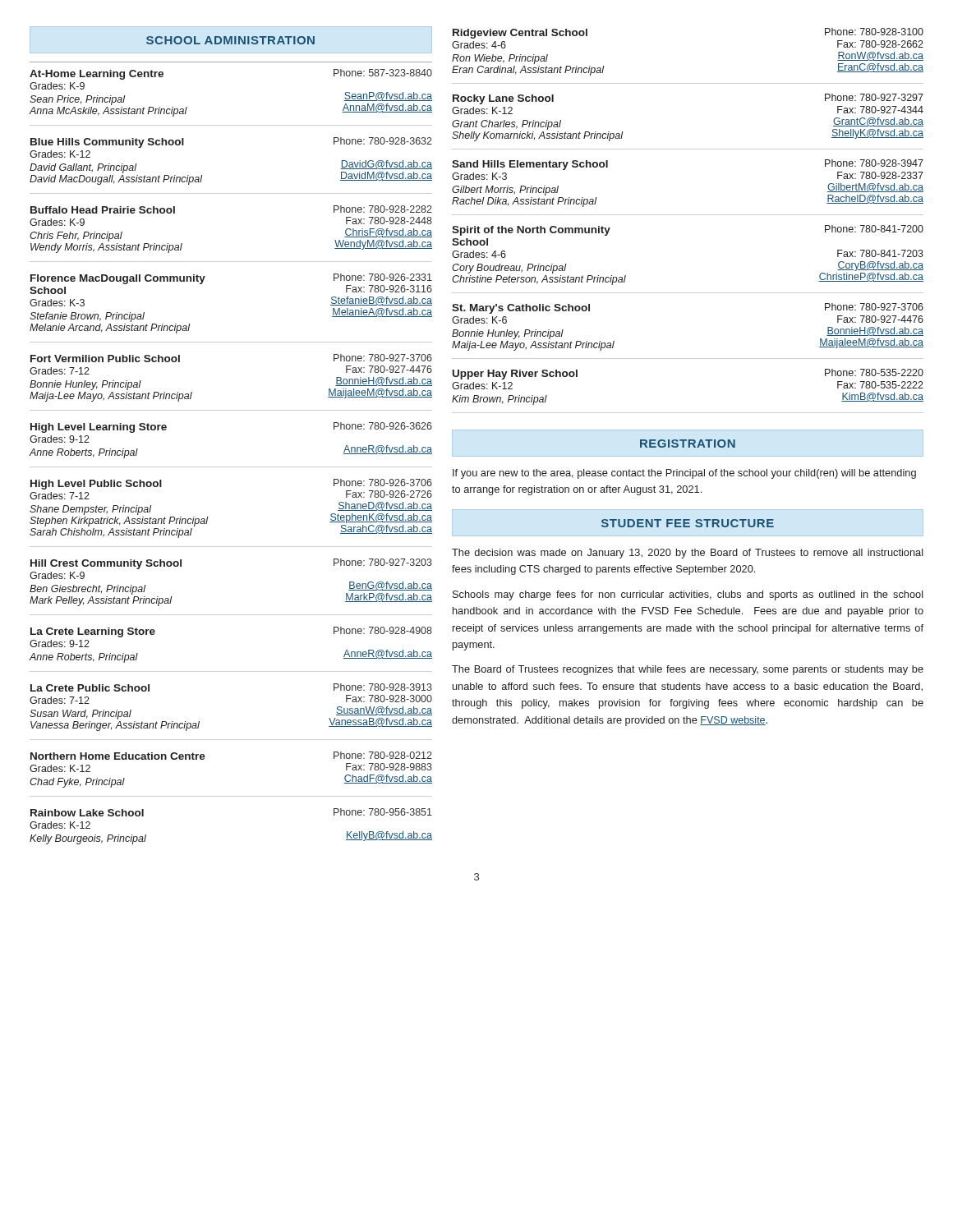Select the text block that reads "La Crete Public School"
This screenshot has width=953, height=1232.
click(95, 687)
